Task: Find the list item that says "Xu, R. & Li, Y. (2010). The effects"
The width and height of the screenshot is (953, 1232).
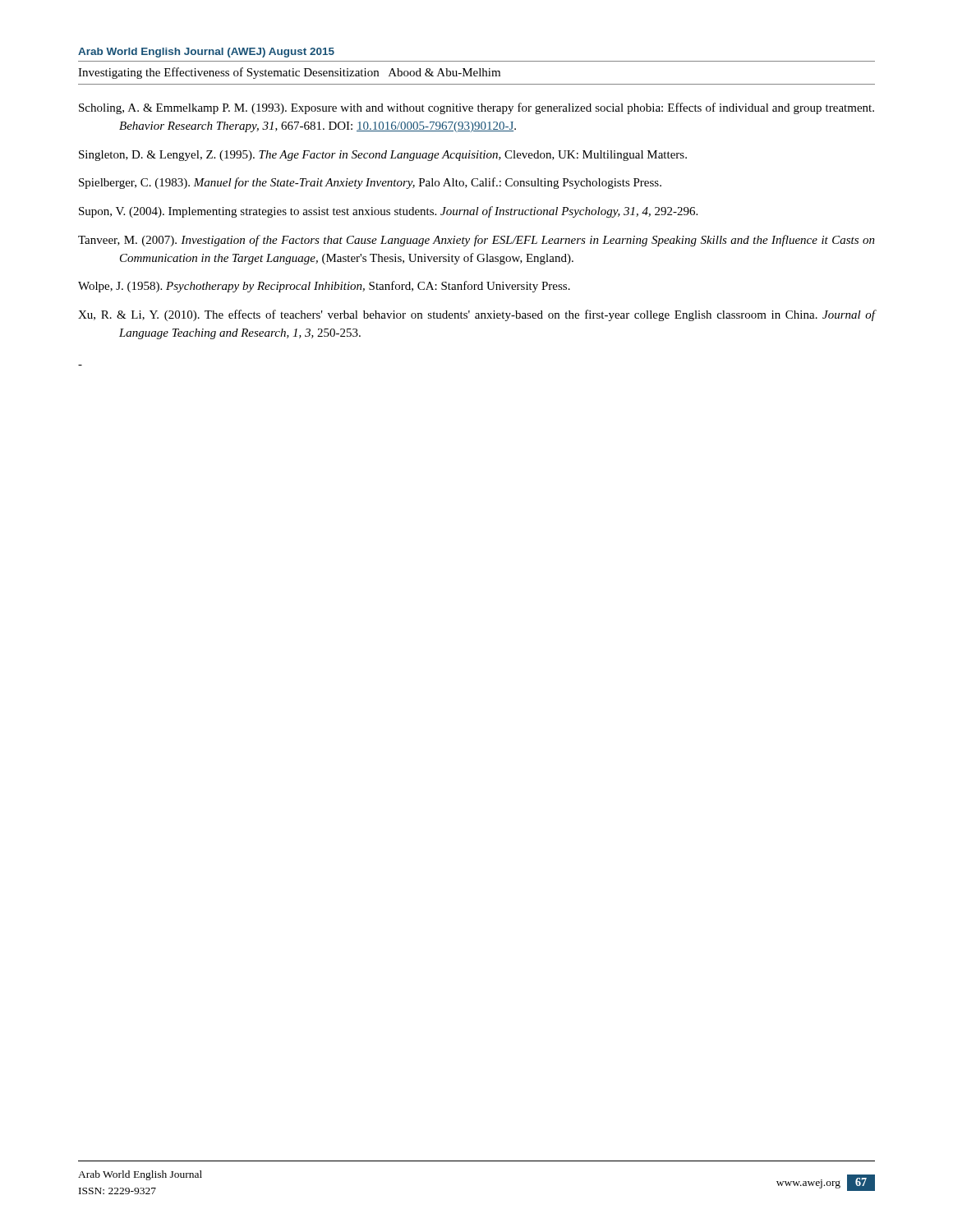Action: coord(476,324)
